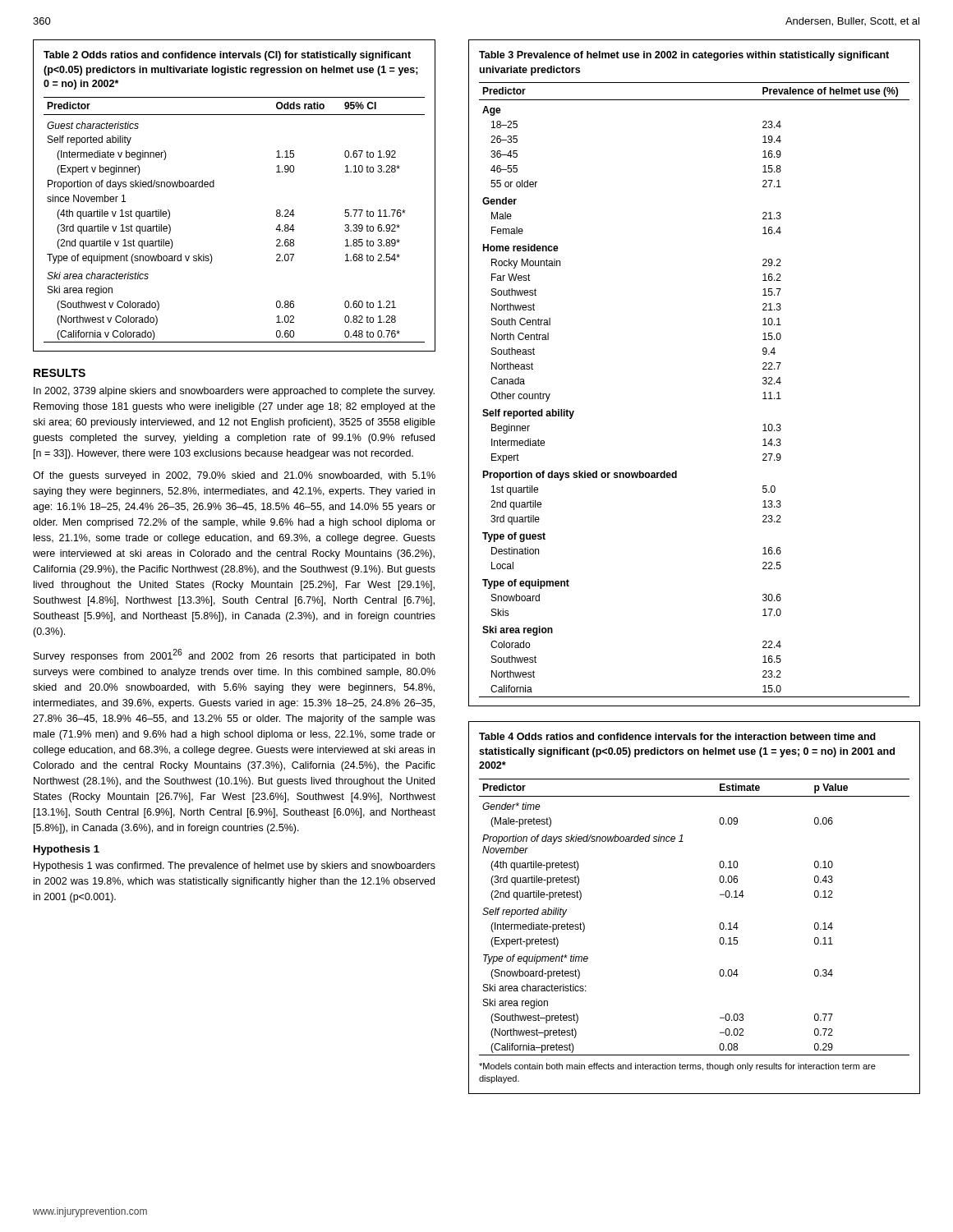Click on the table containing "(4th quartile-pretest)"
The height and width of the screenshot is (1232, 953).
point(694,908)
